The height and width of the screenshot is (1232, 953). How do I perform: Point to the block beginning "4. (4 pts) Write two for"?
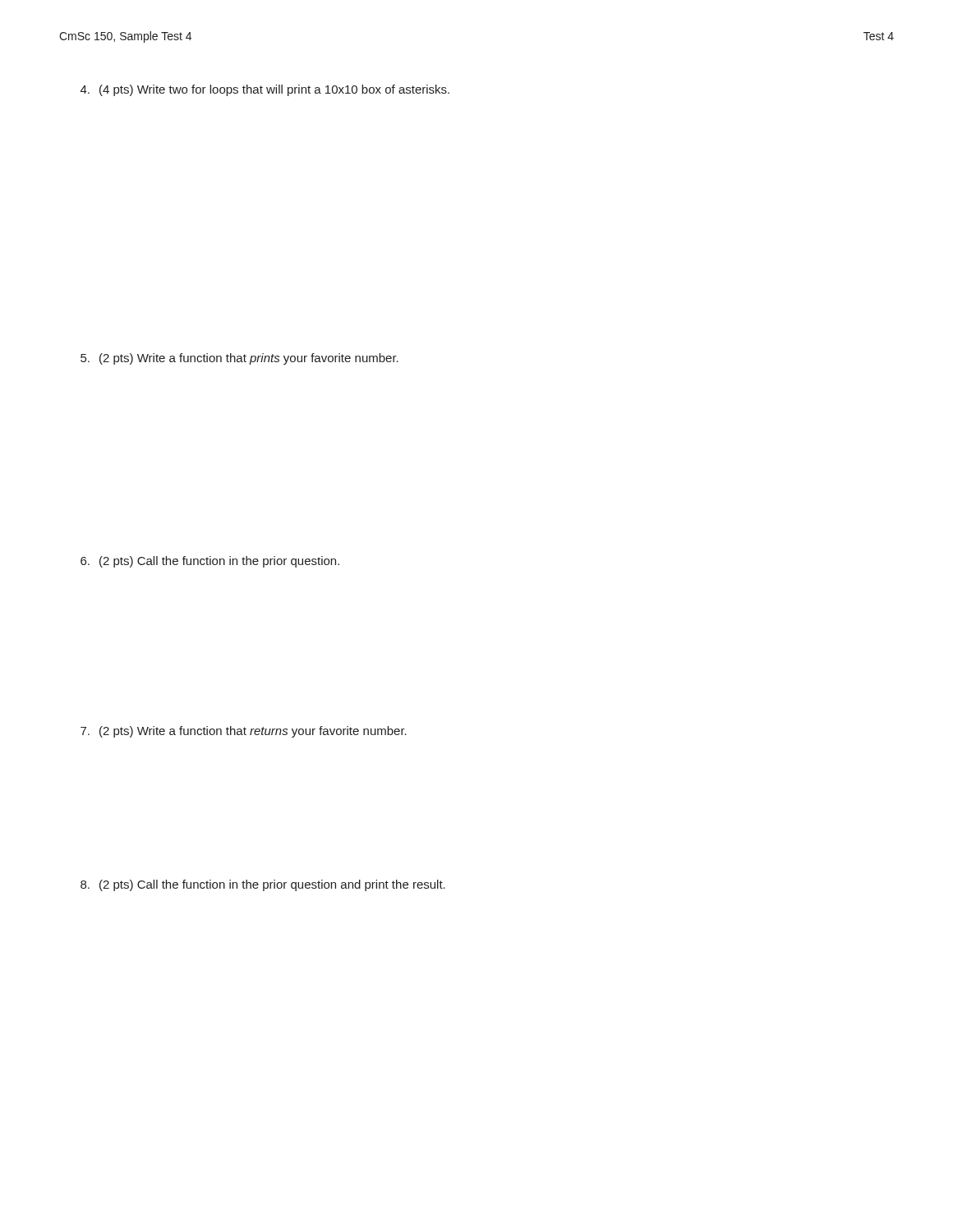point(255,89)
